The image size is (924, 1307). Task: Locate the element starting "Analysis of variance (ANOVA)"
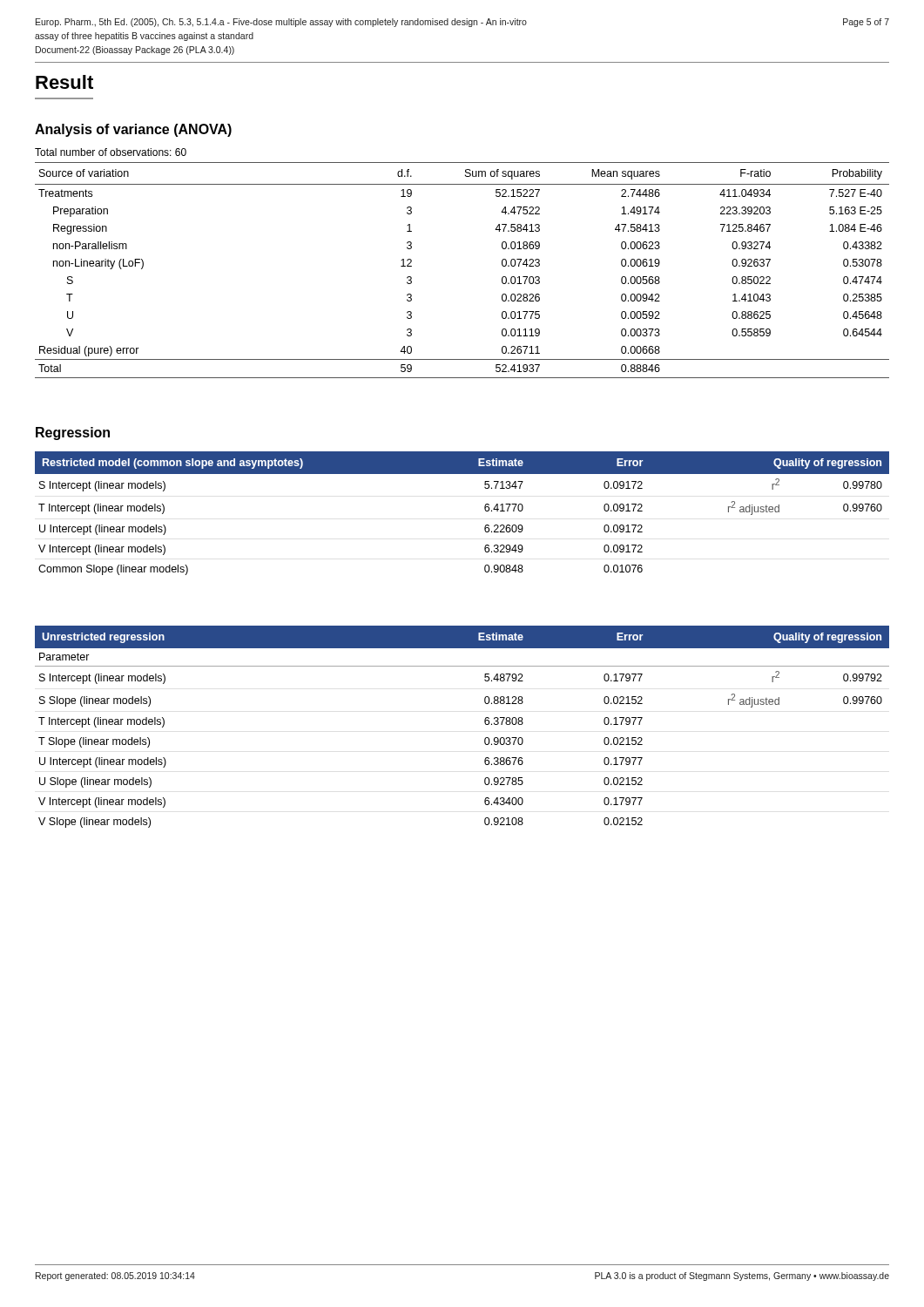click(133, 129)
